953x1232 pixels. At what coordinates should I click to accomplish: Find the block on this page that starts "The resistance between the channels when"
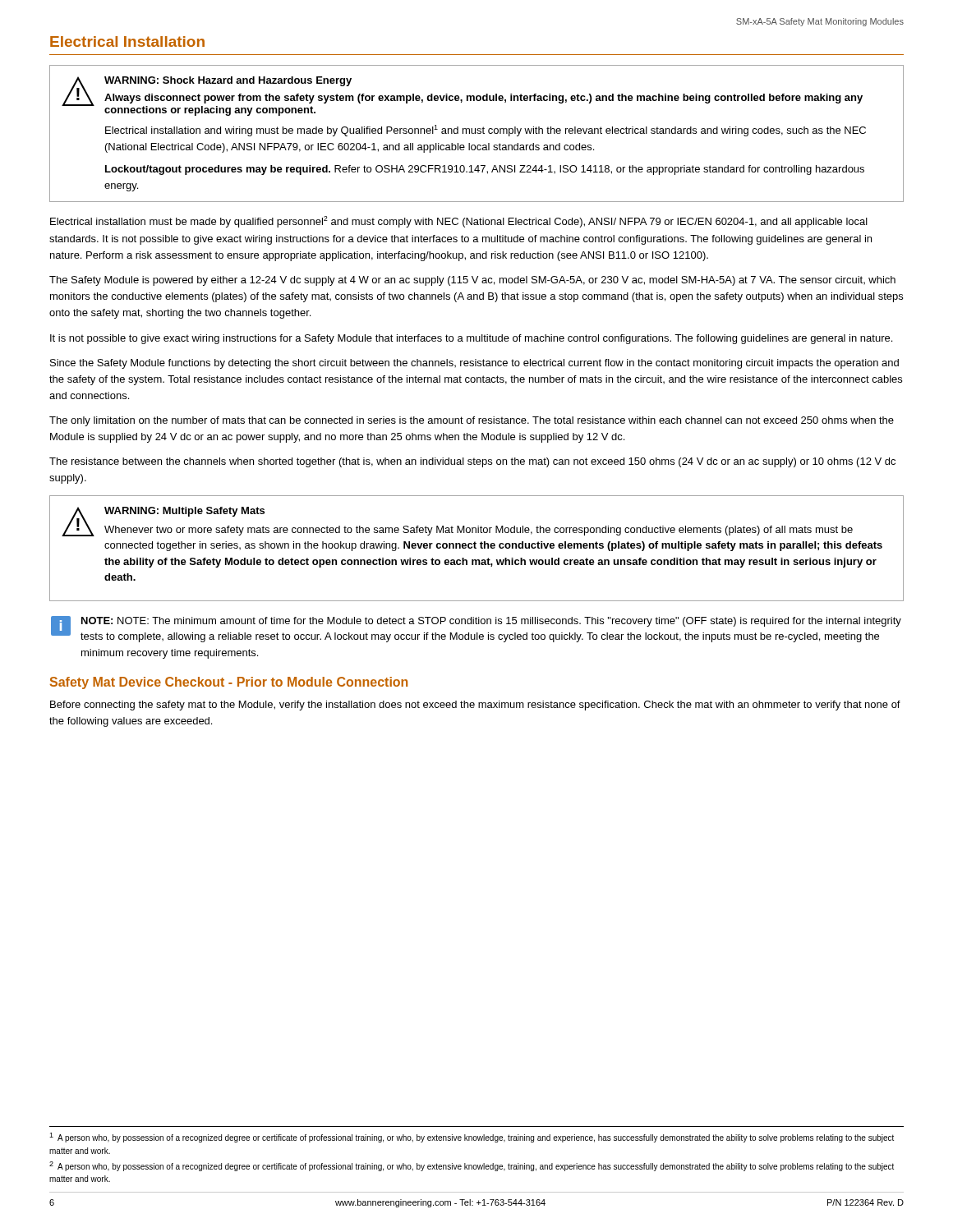[473, 470]
